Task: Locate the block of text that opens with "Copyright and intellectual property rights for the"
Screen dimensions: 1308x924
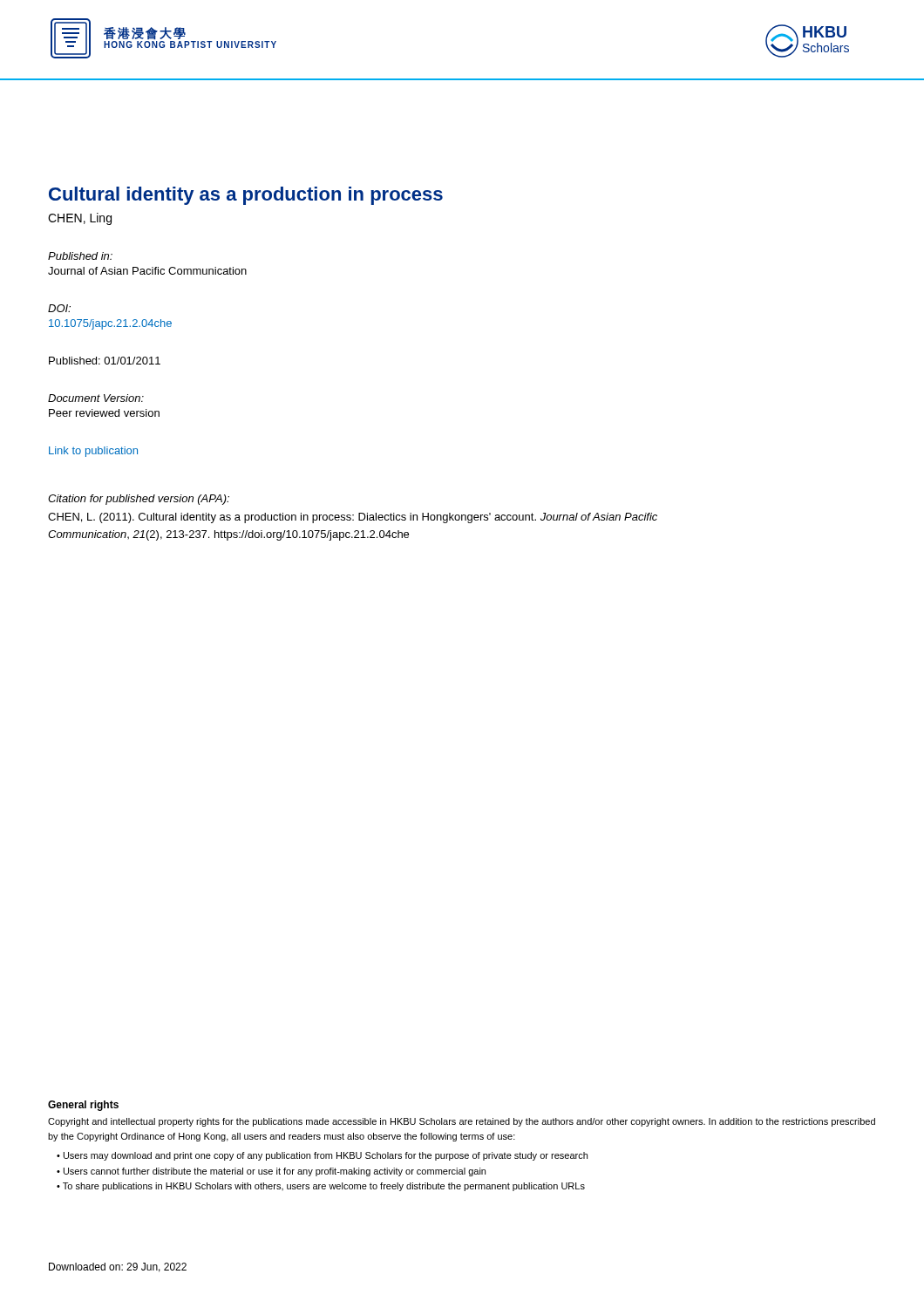Action: (x=462, y=1129)
